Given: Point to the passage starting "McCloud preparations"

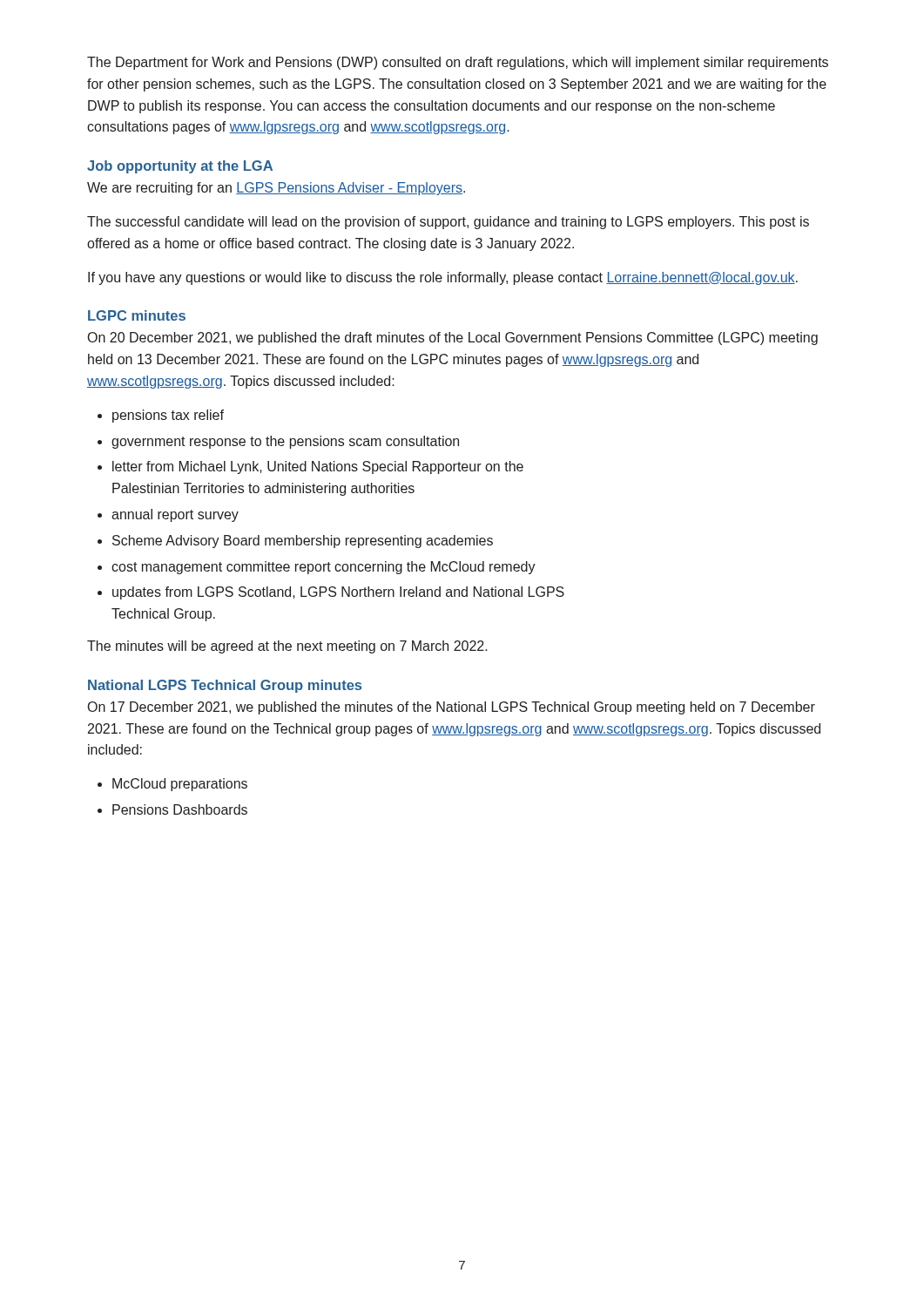Looking at the screenshot, I should point(180,784).
